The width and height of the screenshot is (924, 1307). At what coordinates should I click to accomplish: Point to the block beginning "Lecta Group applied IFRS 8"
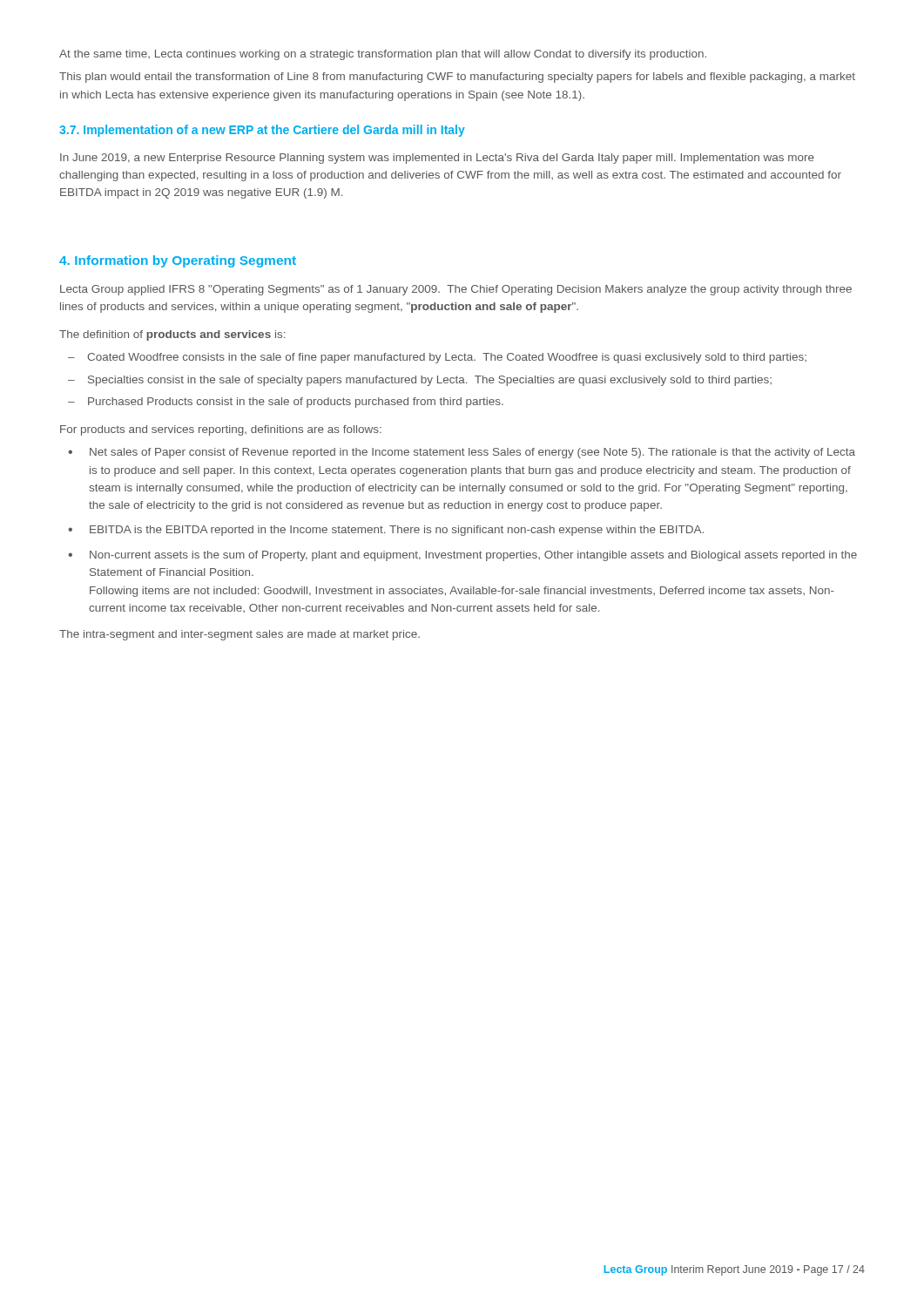point(456,297)
